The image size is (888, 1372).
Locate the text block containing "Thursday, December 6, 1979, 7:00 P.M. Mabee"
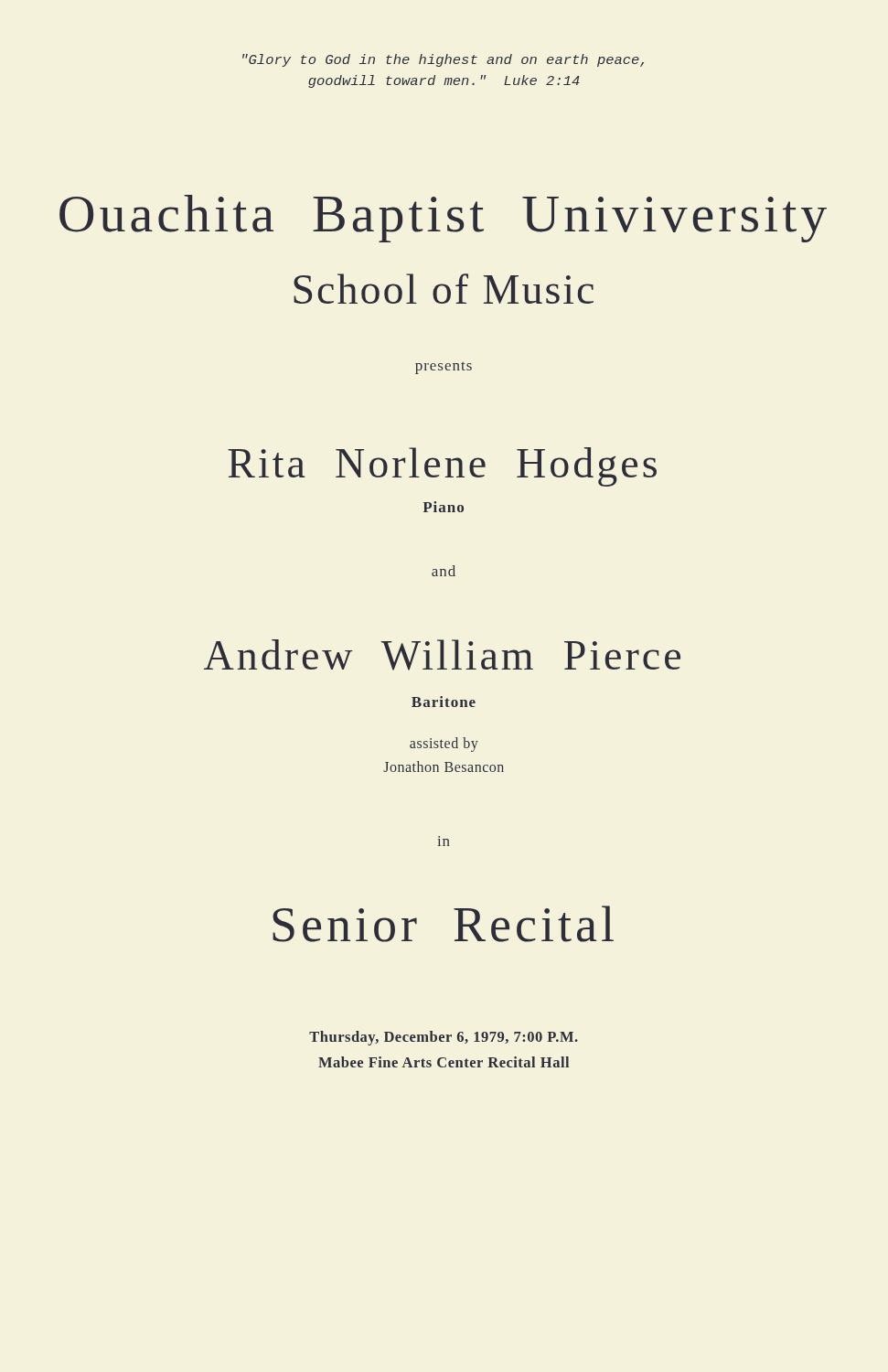pyautogui.click(x=444, y=1050)
